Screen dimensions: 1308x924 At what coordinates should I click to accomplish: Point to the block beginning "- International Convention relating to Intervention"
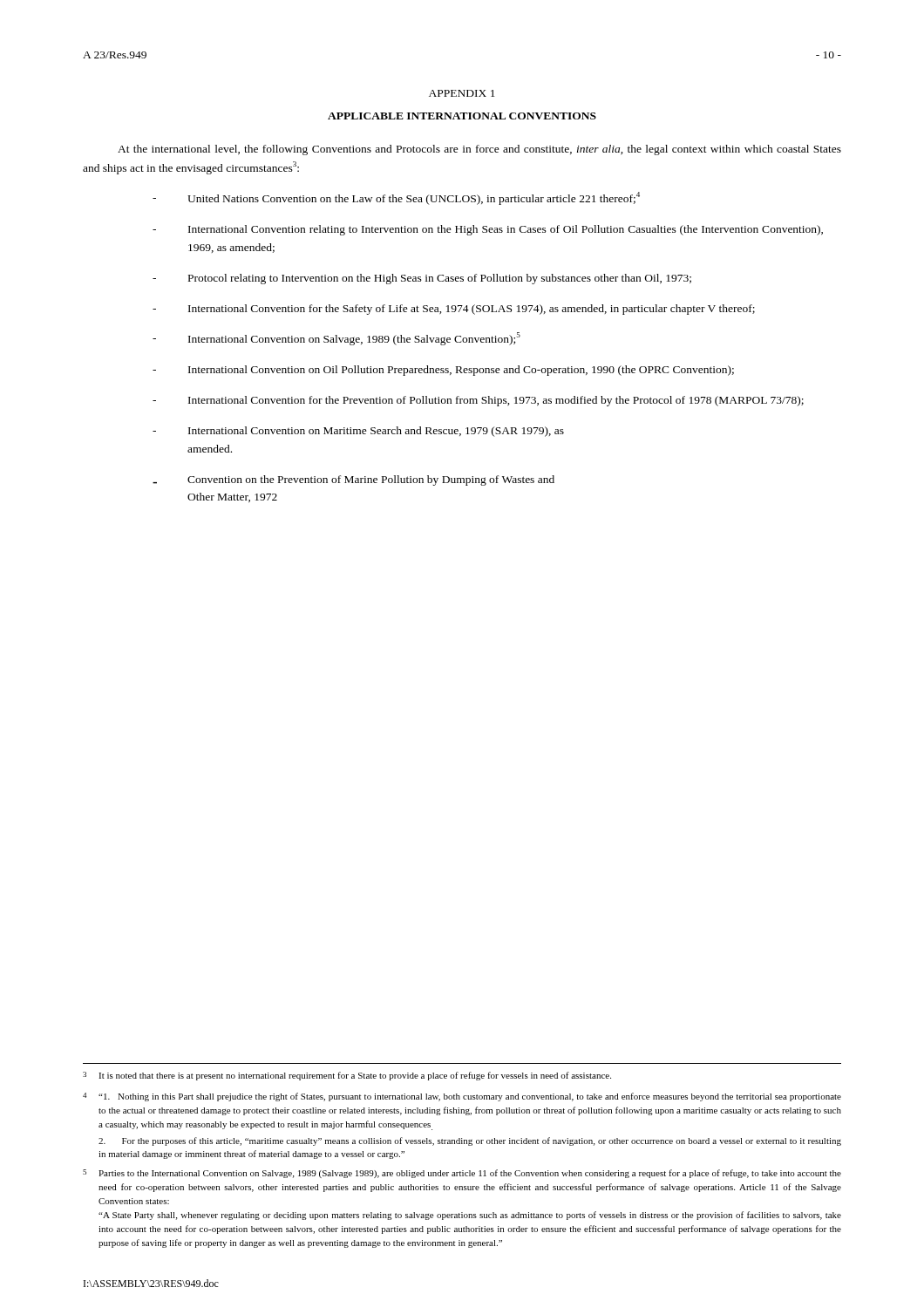click(488, 239)
